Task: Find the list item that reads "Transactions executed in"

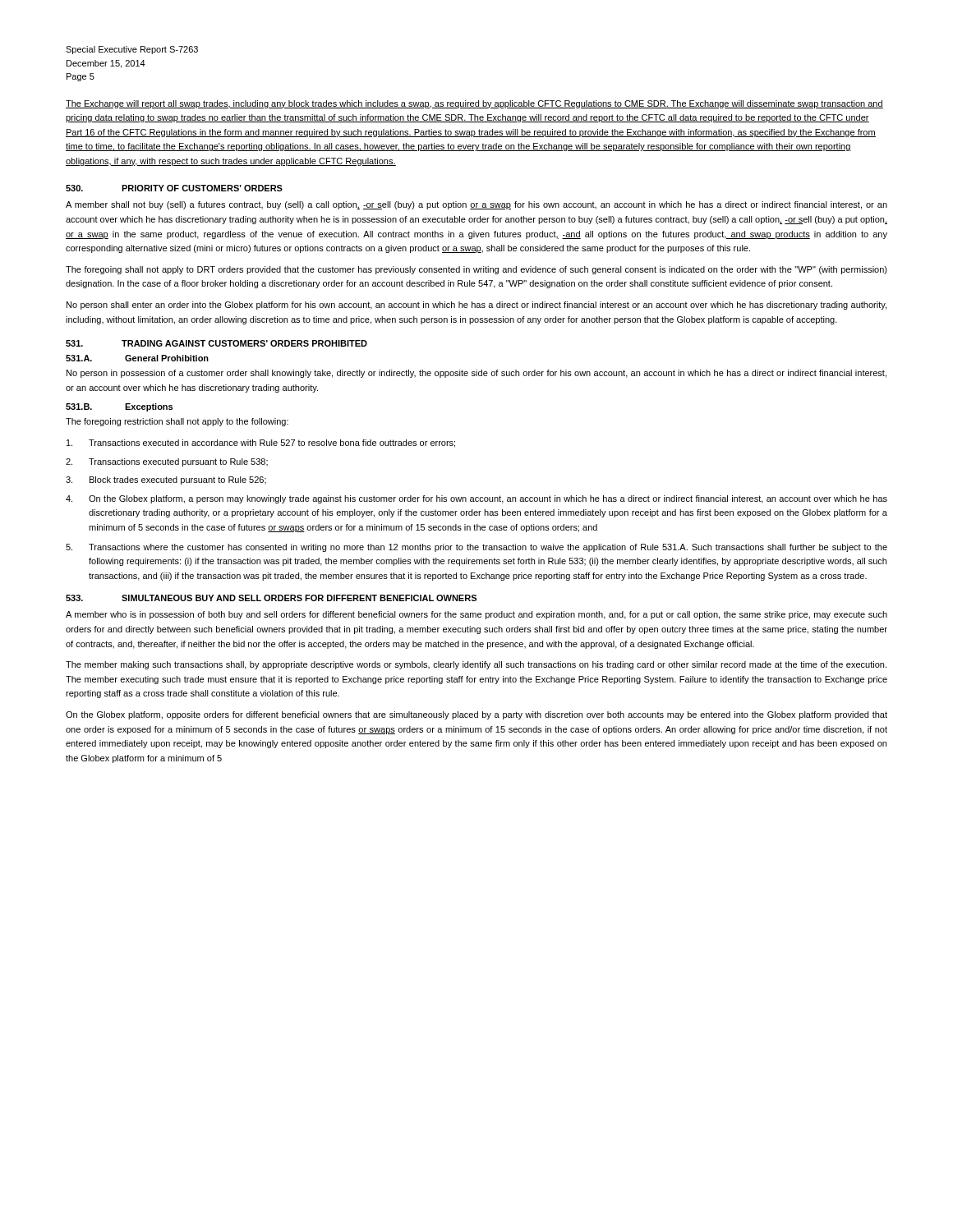Action: (261, 444)
